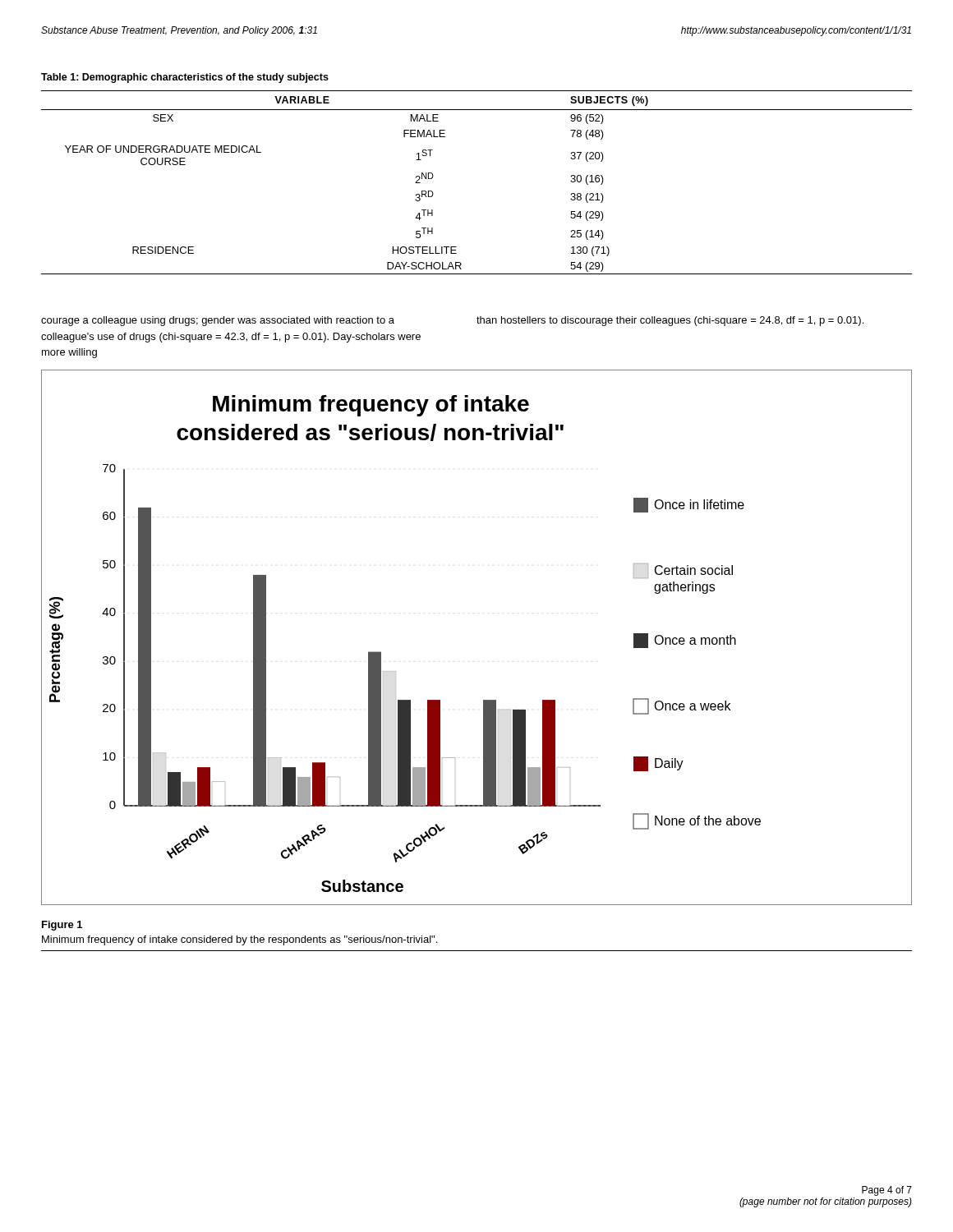Find the caption containing "Figure 1"
Screen dimensions: 1232x953
[62, 924]
